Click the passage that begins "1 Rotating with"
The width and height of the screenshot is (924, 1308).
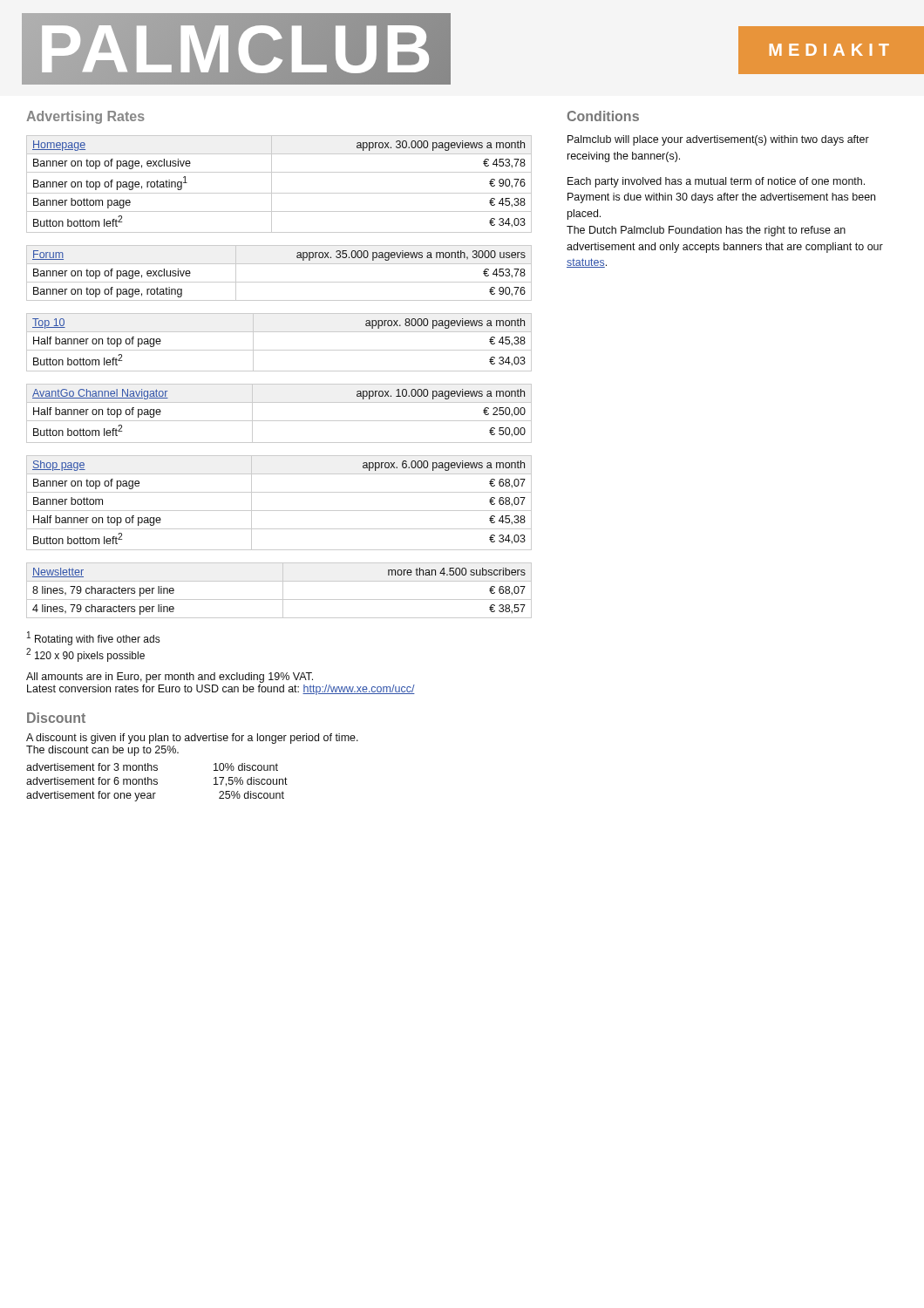[x=93, y=638]
